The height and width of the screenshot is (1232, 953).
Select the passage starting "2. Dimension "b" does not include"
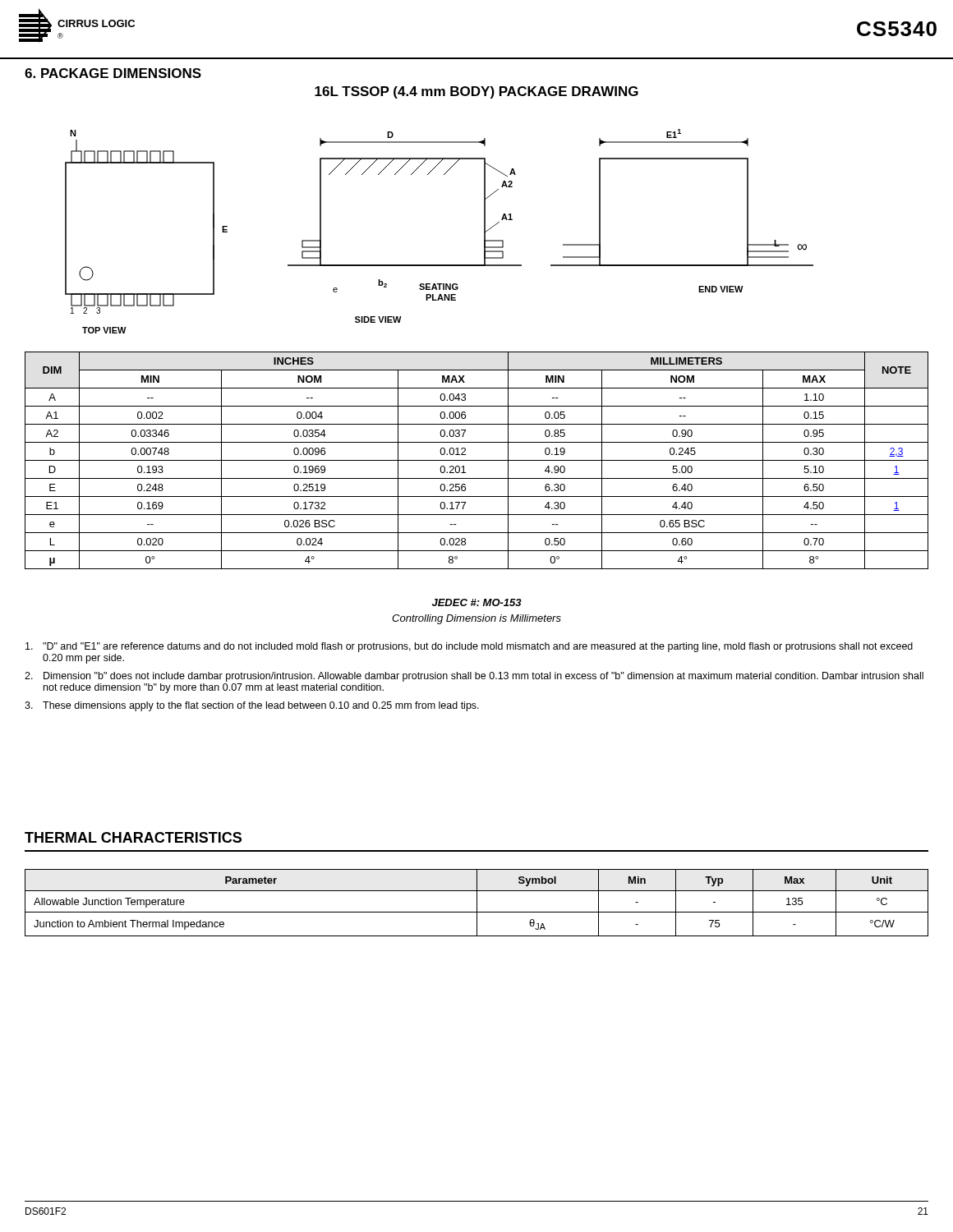(x=476, y=682)
